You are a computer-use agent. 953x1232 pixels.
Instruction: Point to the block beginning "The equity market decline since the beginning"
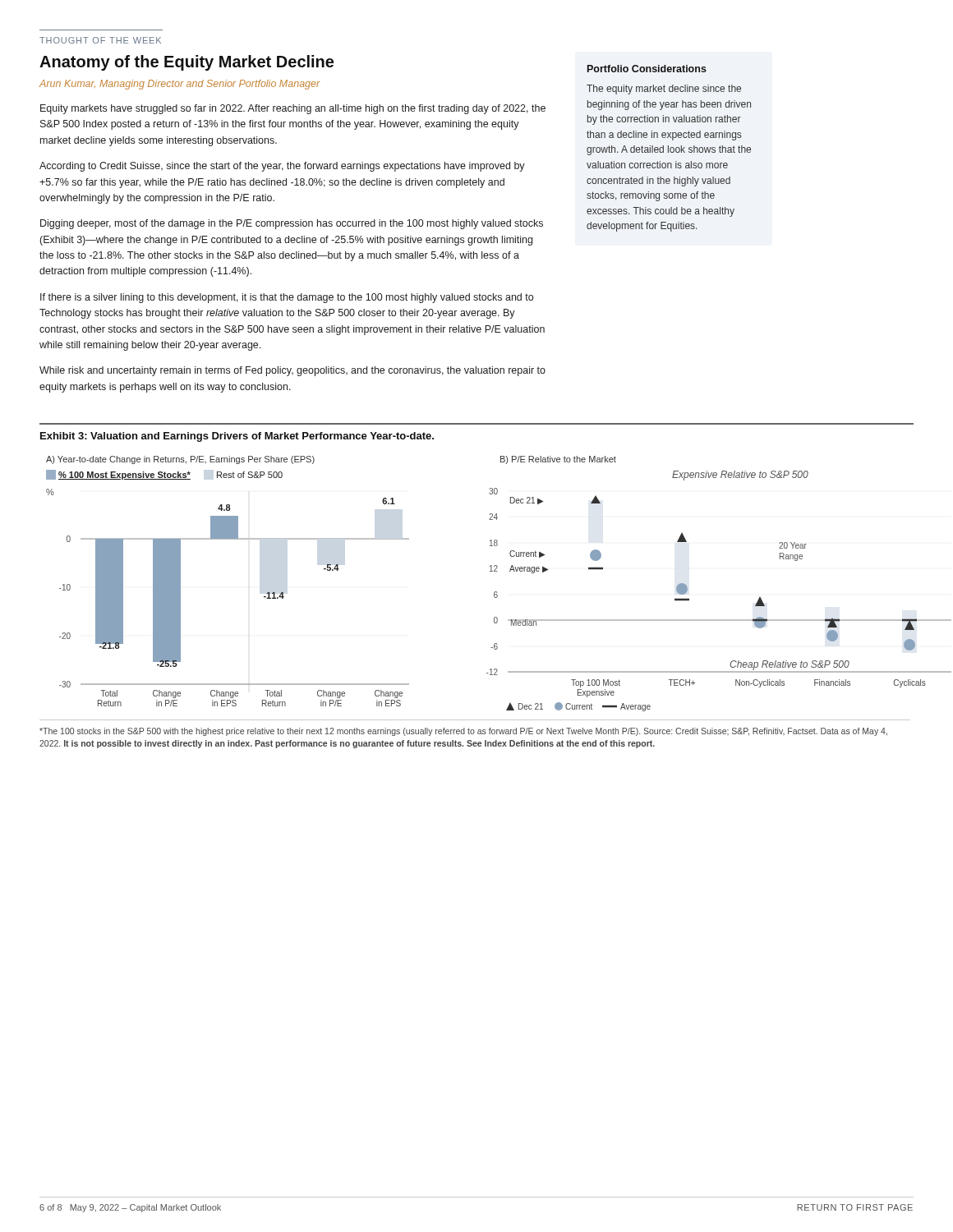(x=669, y=157)
